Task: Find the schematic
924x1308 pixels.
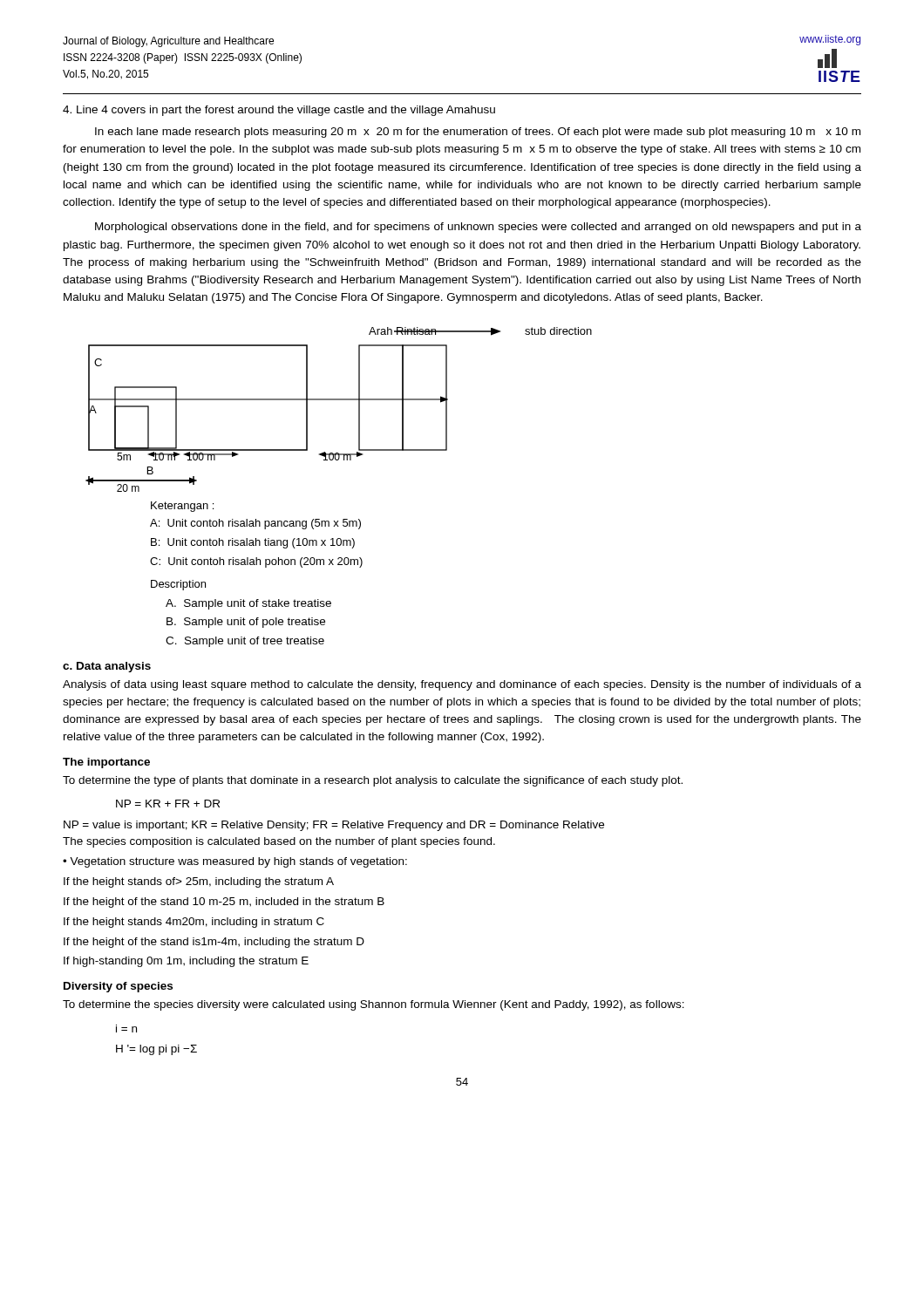Action: tap(462, 406)
